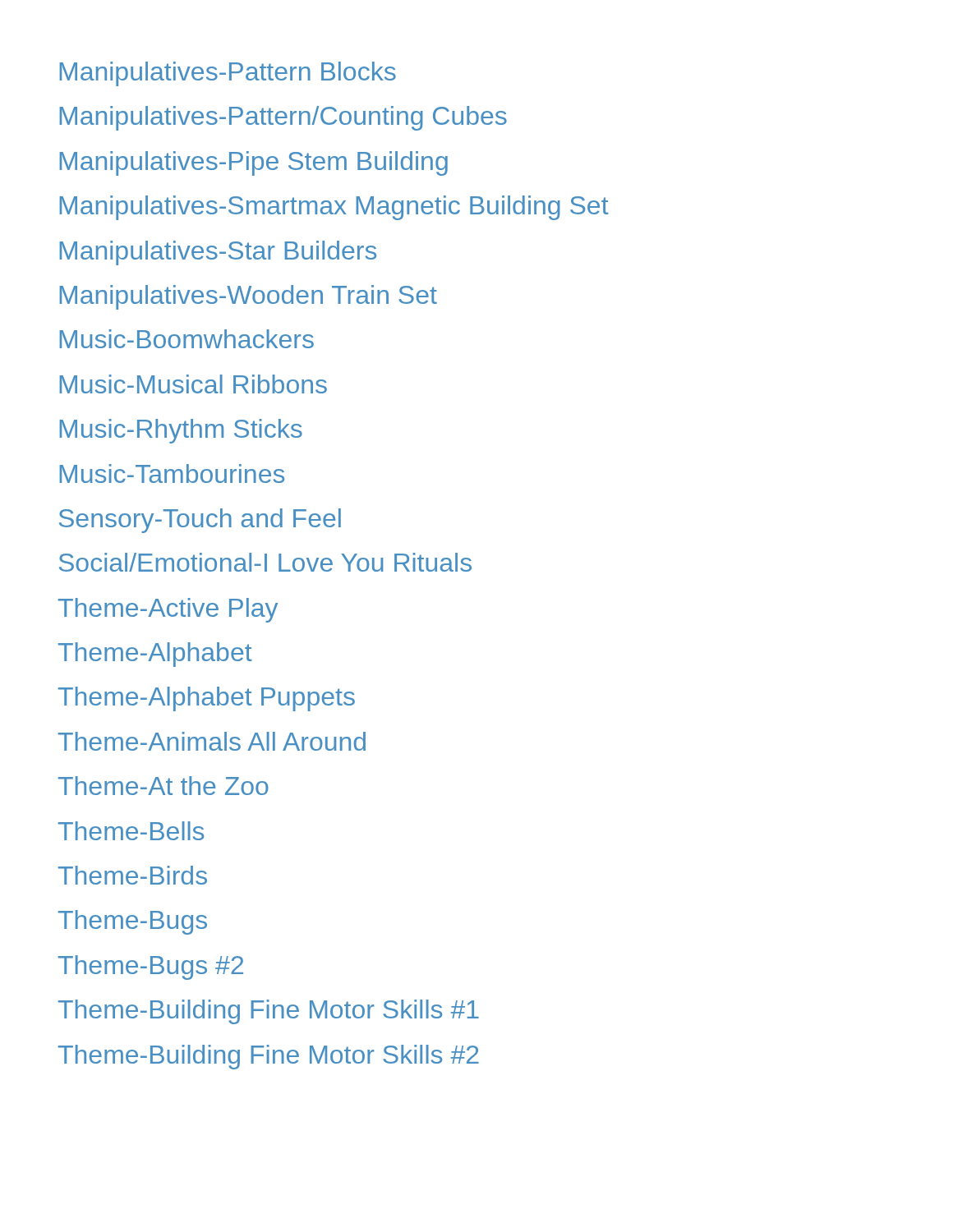
Task: Where does it say "Manipulatives-Star Builders"?
Action: tap(217, 250)
